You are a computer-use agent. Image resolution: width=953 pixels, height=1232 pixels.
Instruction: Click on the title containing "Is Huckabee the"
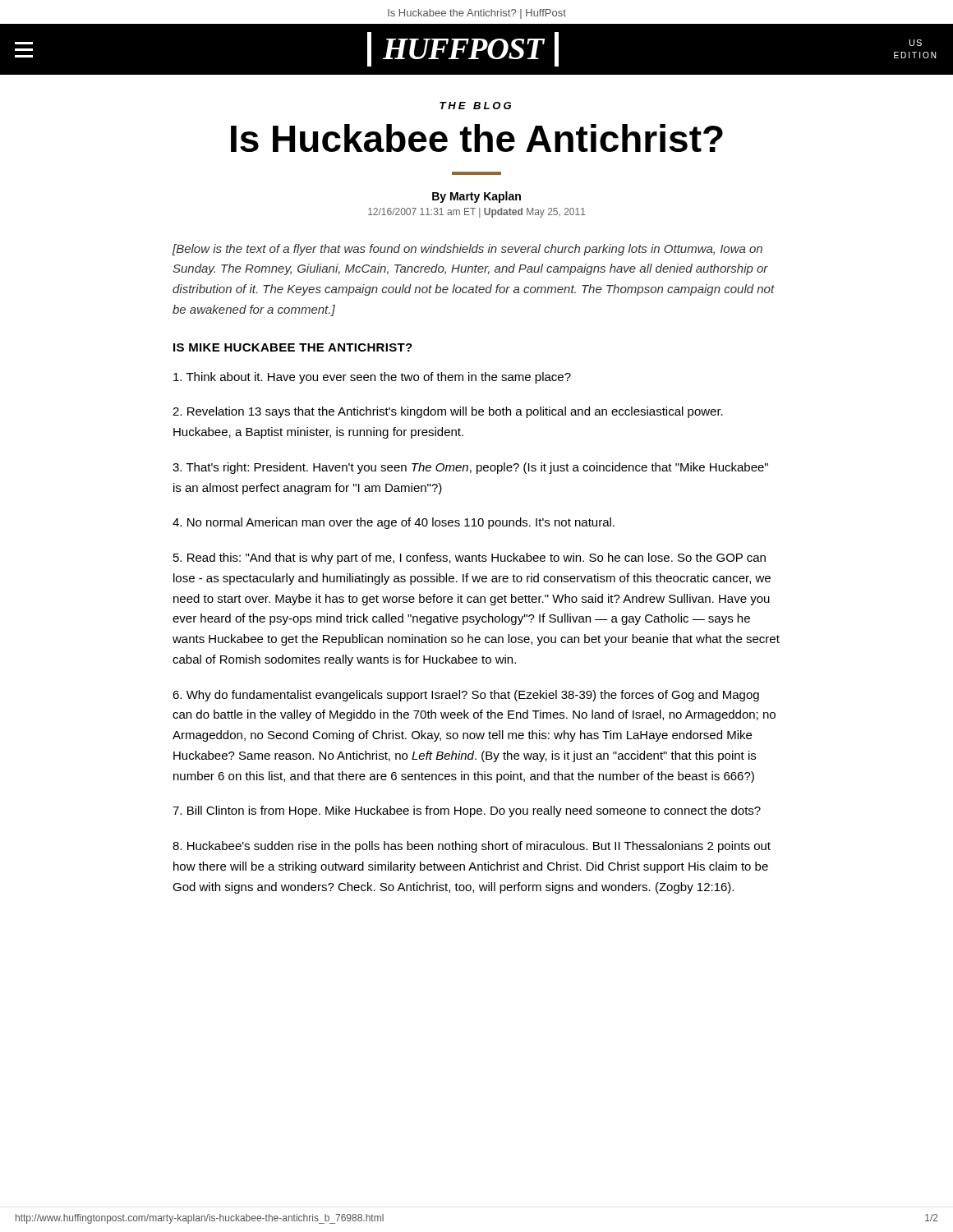pyautogui.click(x=476, y=139)
